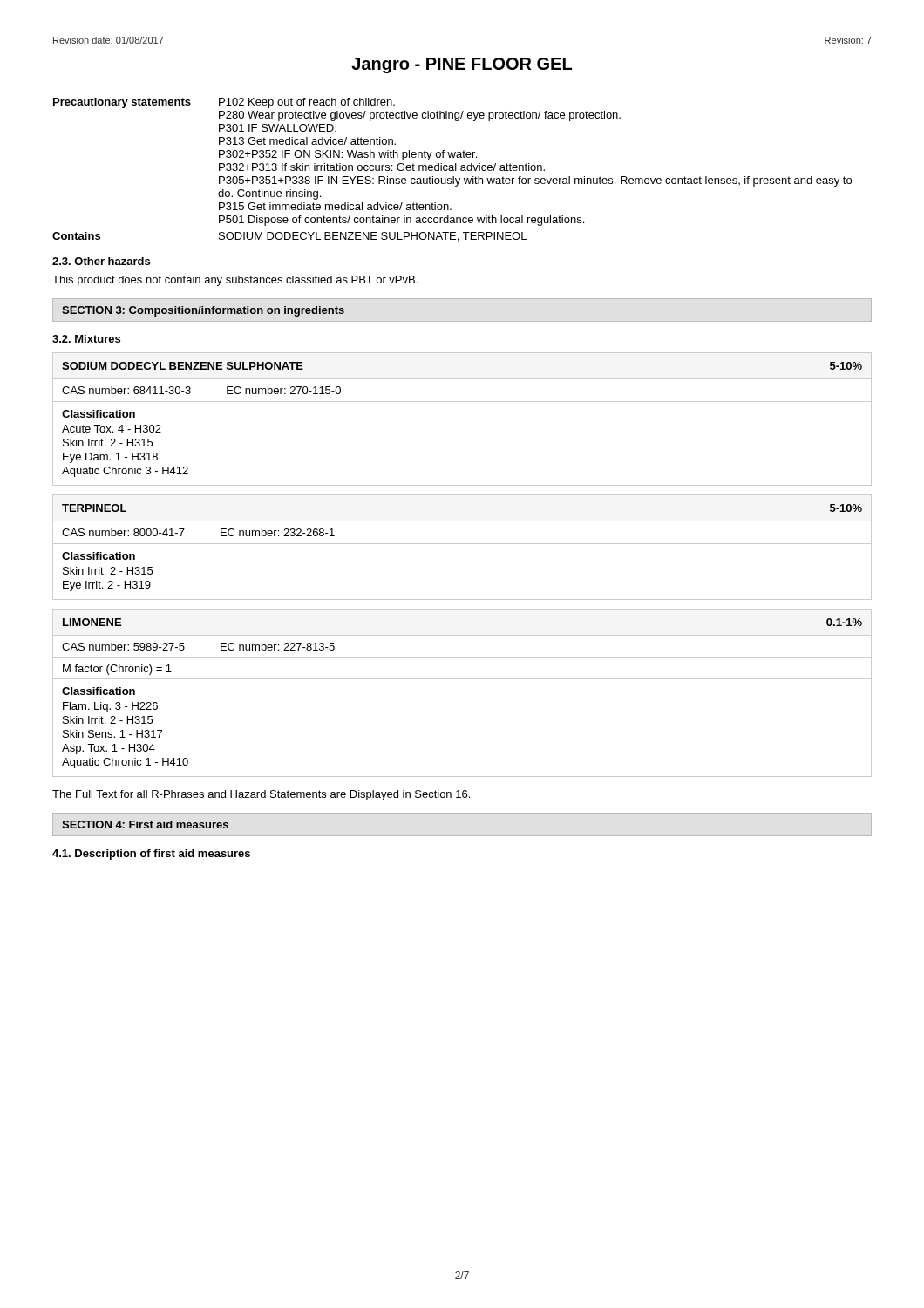Screen dimensions: 1308x924
Task: Point to "SECTION 4: First aid measures"
Action: tap(145, 824)
